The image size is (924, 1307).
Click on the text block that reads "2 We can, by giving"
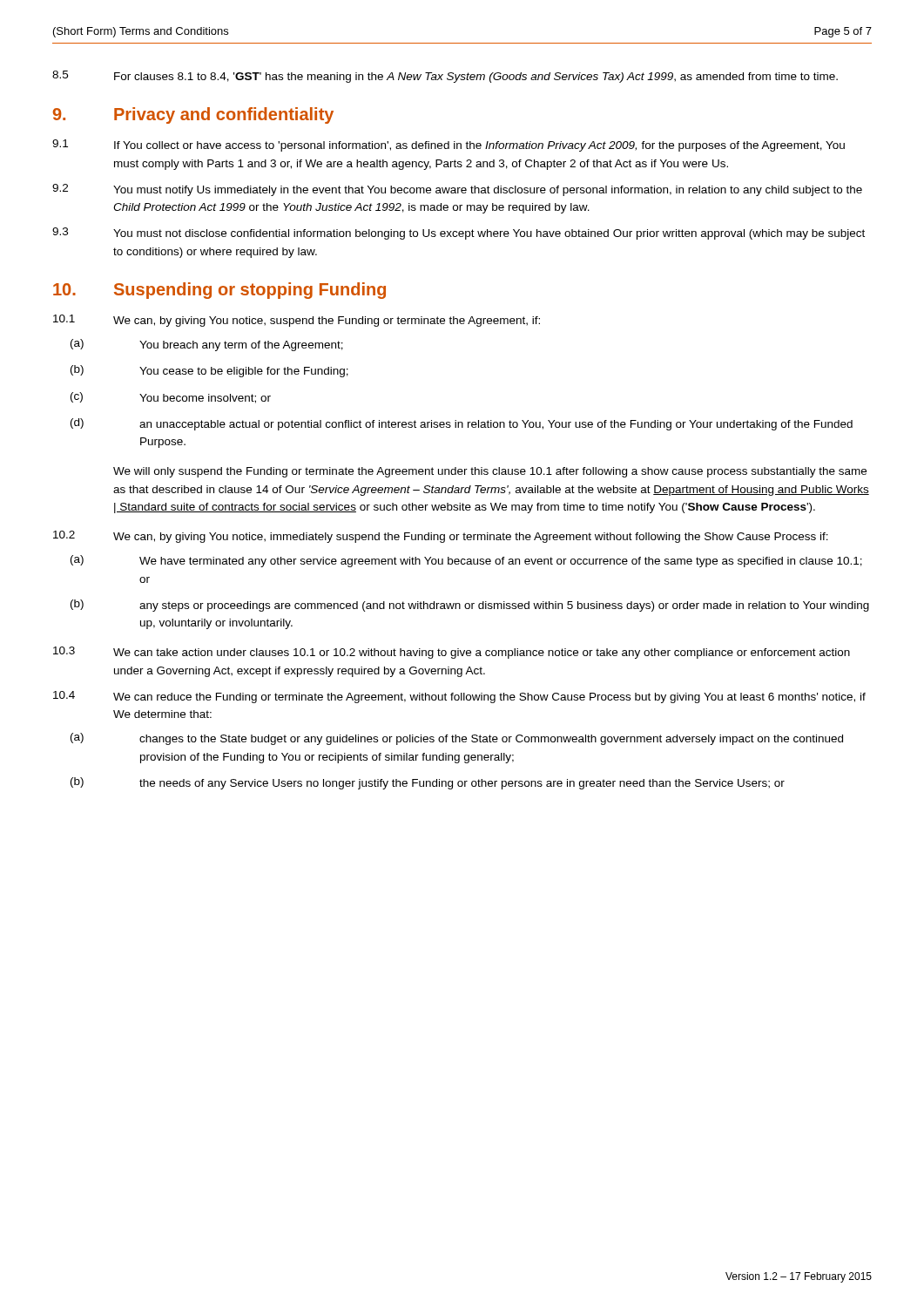point(462,537)
